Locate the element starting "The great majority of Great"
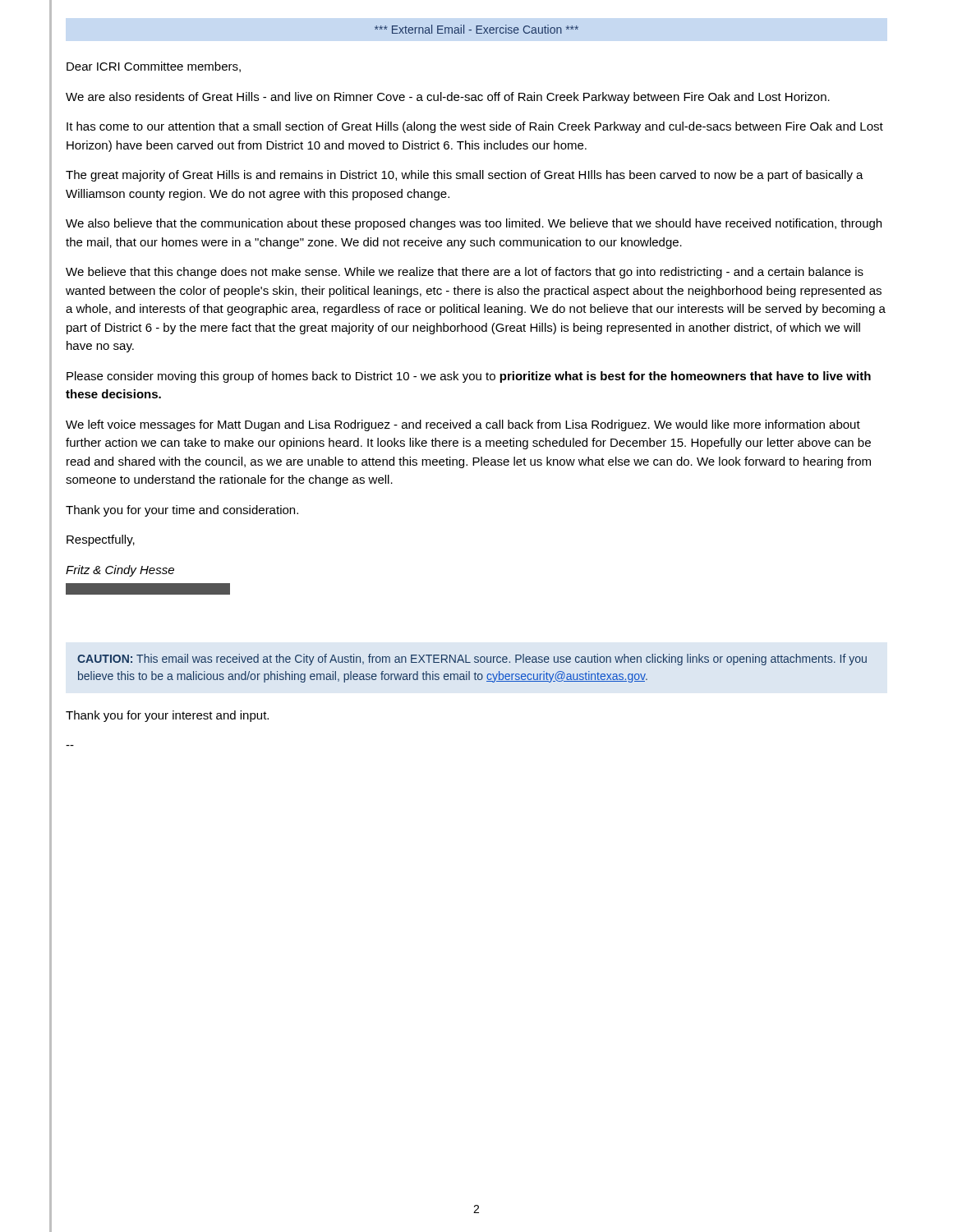This screenshot has height=1232, width=953. [476, 184]
